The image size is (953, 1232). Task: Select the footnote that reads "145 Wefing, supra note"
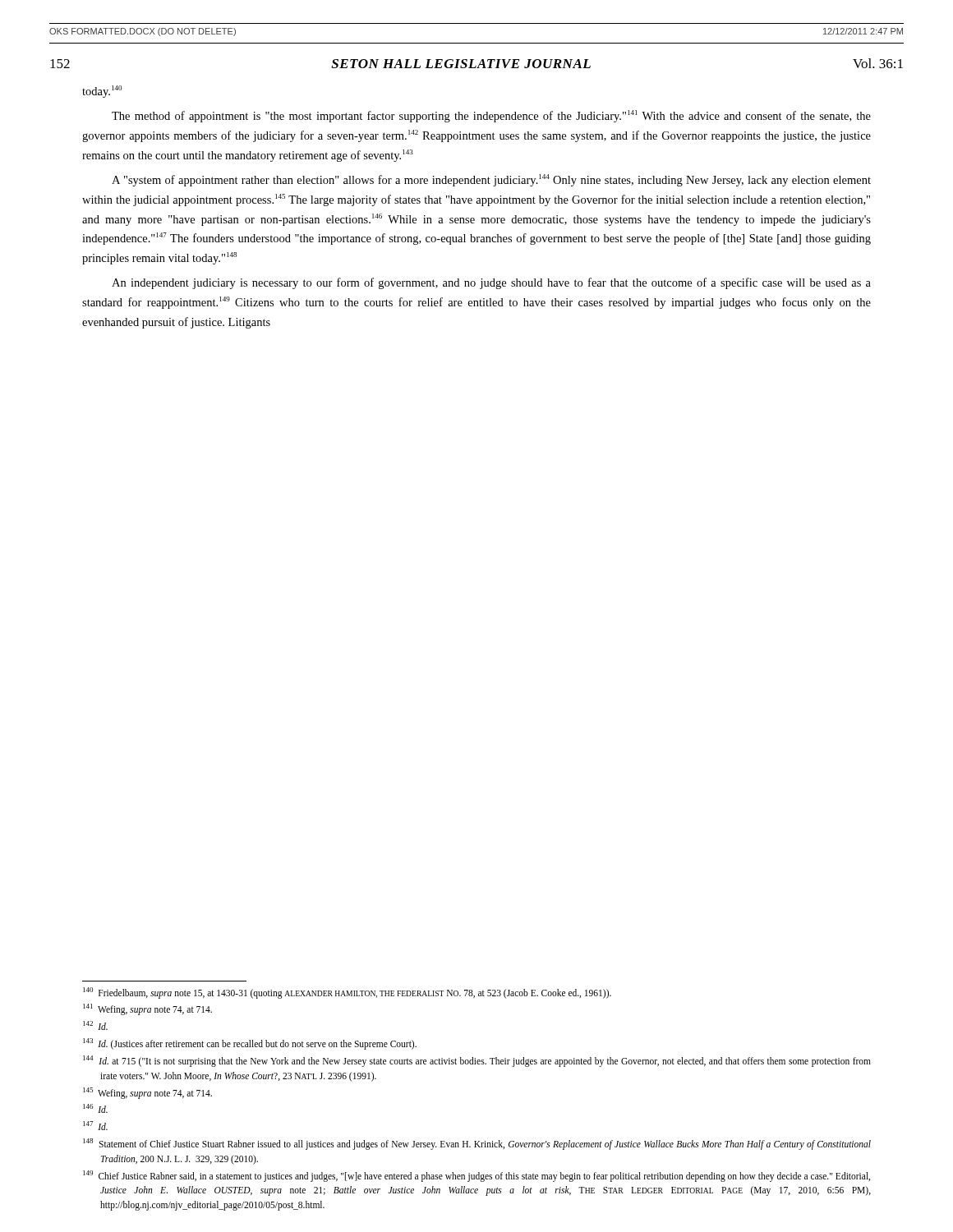point(147,1092)
